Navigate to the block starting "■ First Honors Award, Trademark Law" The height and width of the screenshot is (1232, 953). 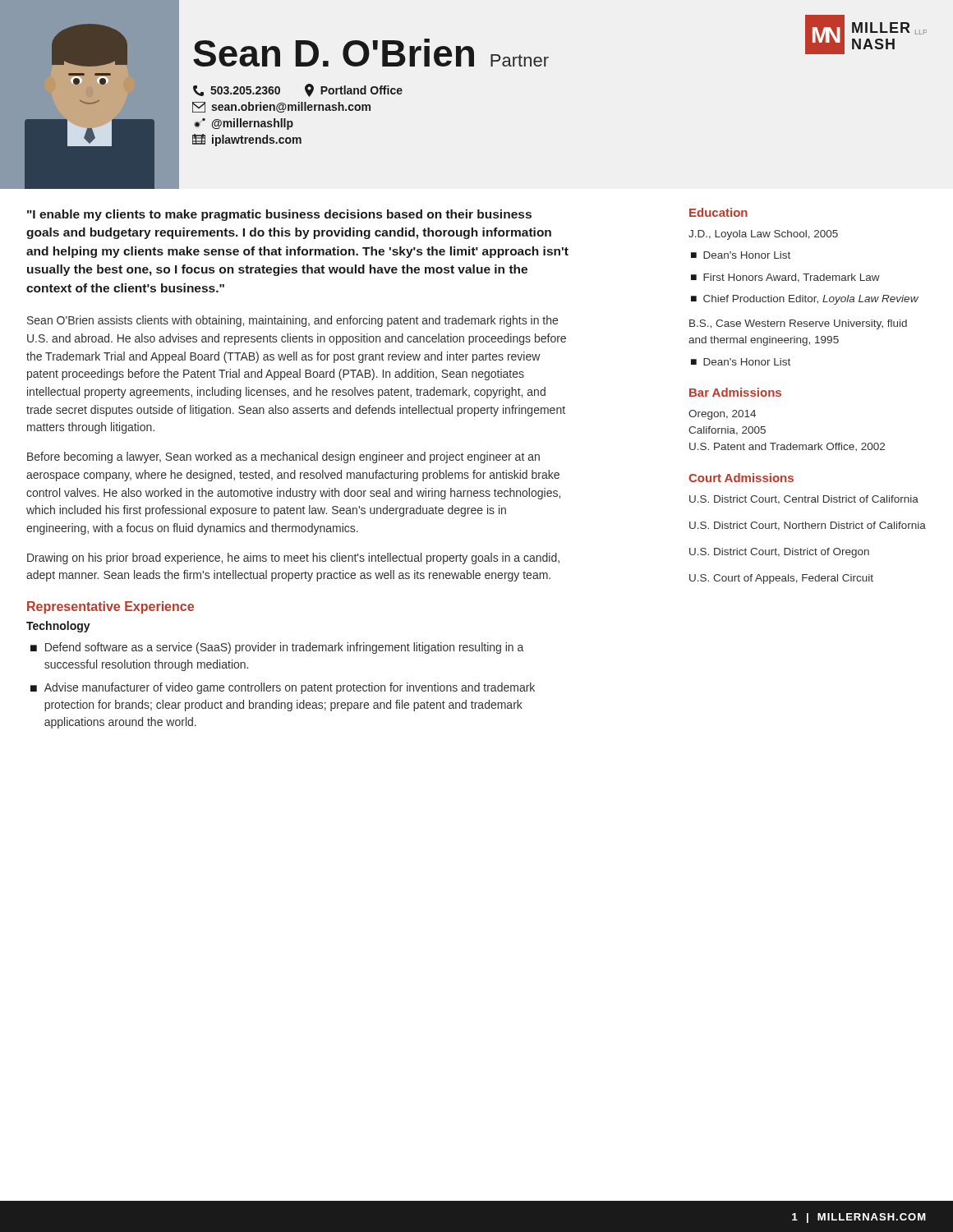click(x=785, y=277)
